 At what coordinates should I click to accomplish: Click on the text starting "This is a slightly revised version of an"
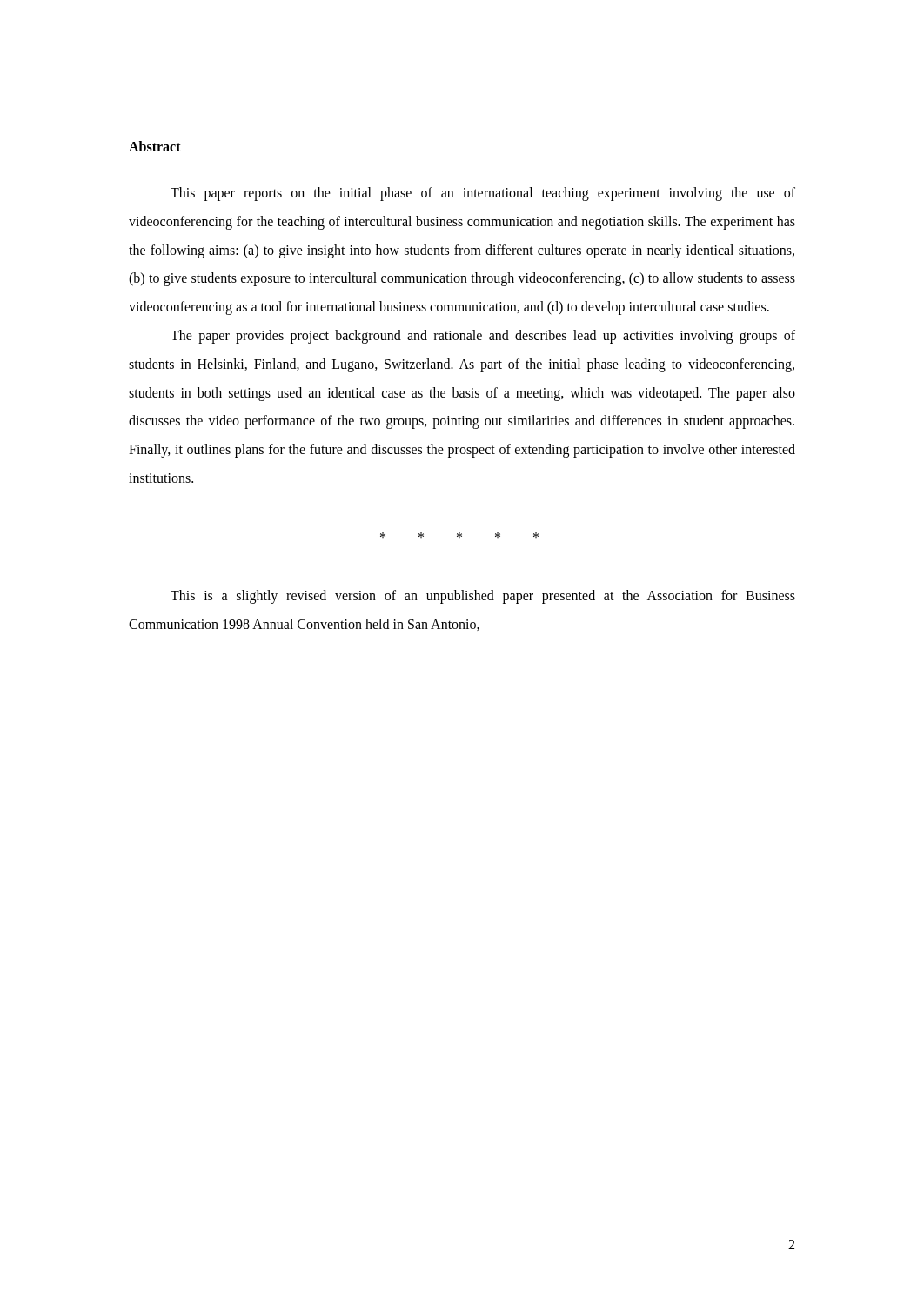[x=462, y=610]
